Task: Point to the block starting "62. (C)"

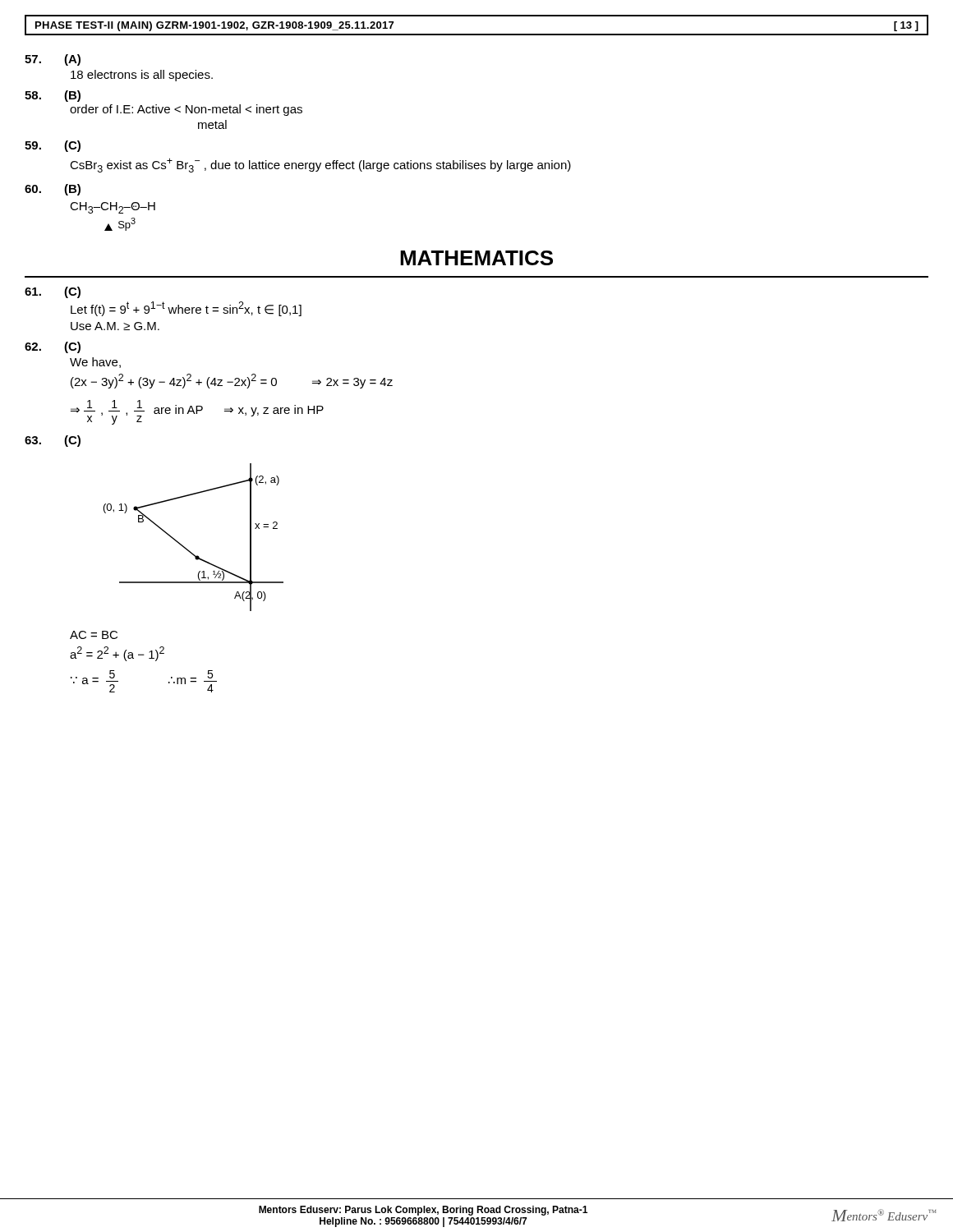Action: tap(60, 346)
